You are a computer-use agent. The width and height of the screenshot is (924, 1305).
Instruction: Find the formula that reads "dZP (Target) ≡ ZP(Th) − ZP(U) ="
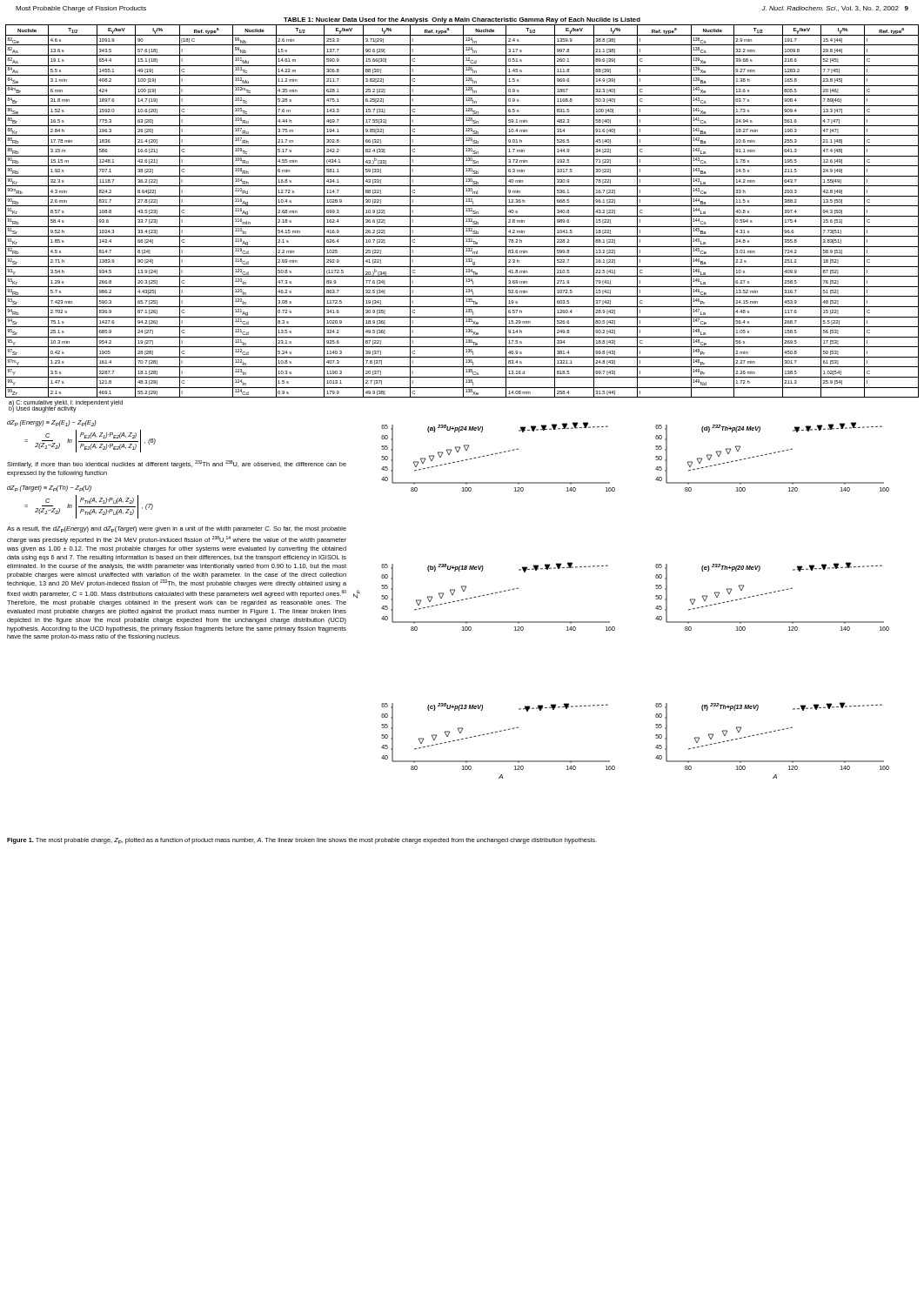pyautogui.click(x=49, y=489)
